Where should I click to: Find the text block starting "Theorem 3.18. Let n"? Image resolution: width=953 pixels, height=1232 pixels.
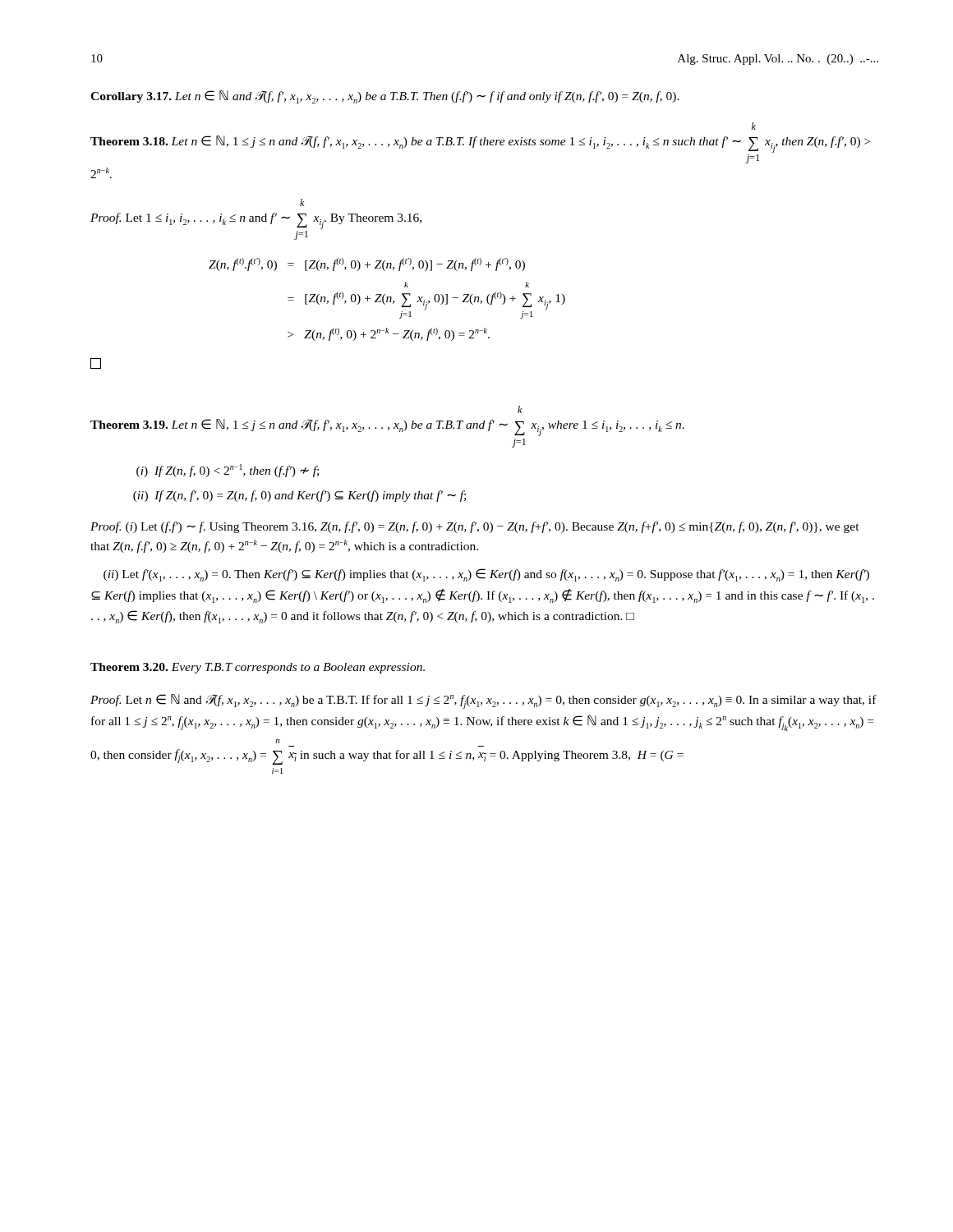(x=485, y=152)
